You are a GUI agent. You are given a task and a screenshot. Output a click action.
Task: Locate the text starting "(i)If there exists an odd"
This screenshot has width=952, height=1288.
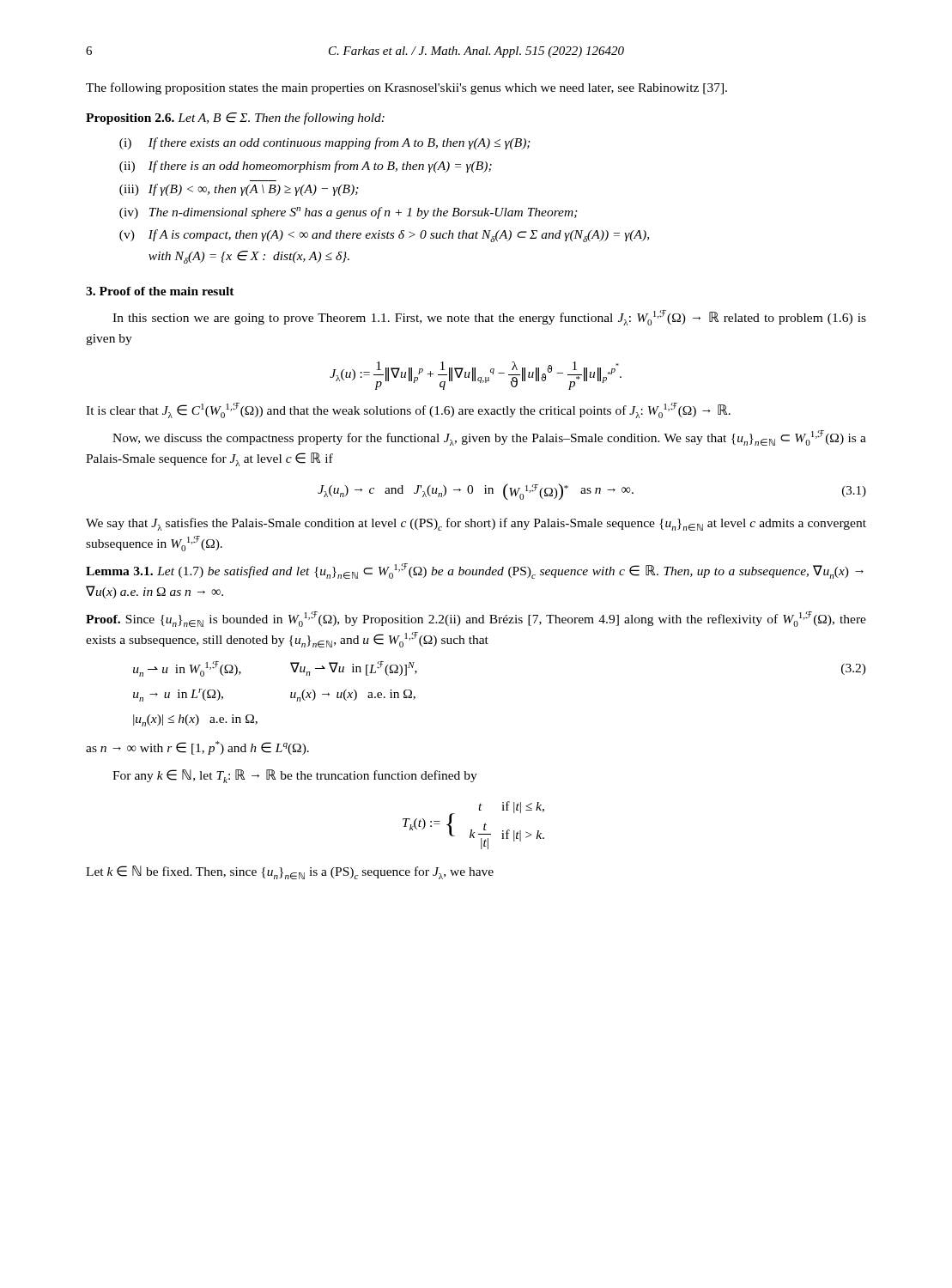(325, 143)
